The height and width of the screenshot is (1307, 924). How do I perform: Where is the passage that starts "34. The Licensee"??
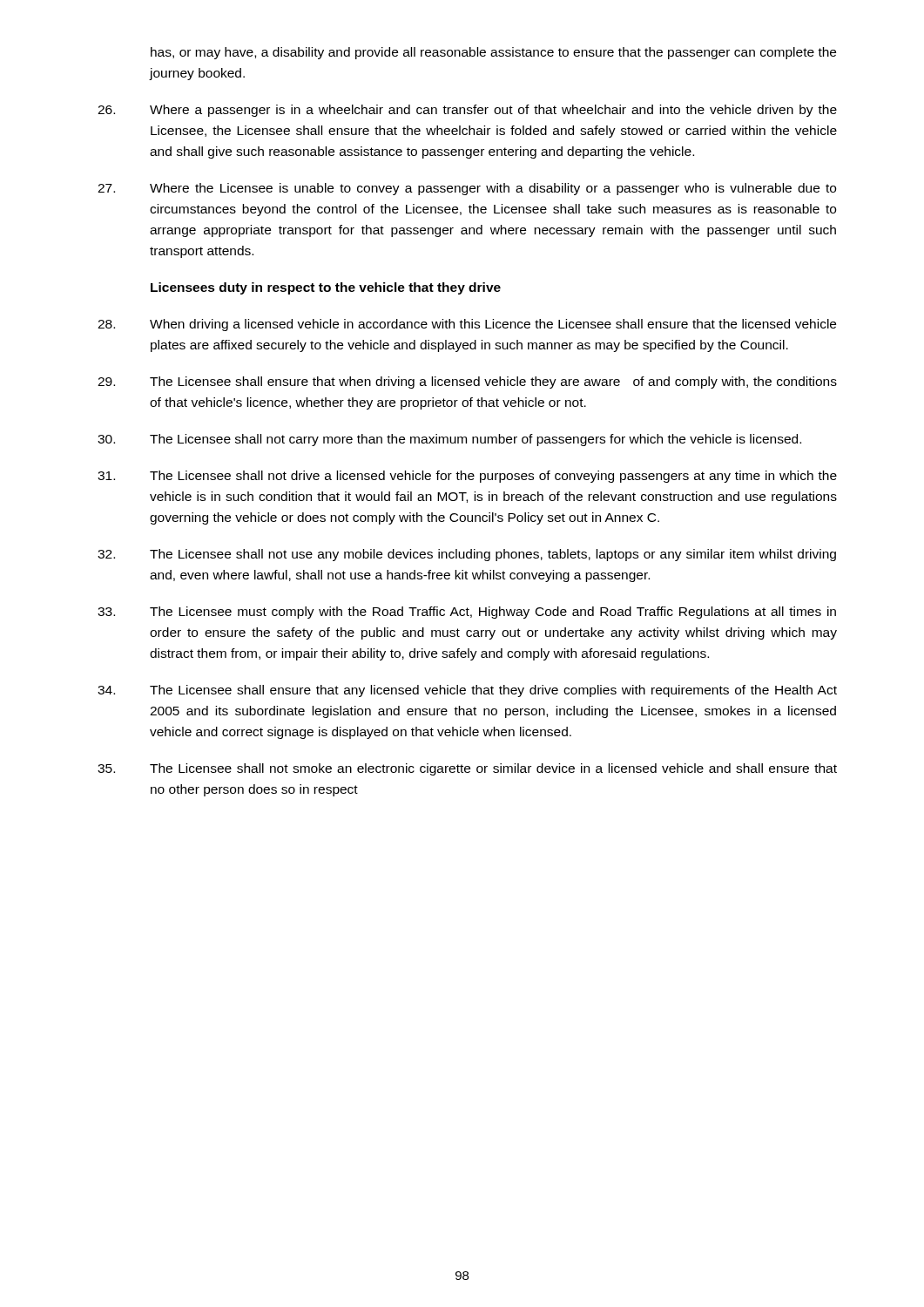467,711
